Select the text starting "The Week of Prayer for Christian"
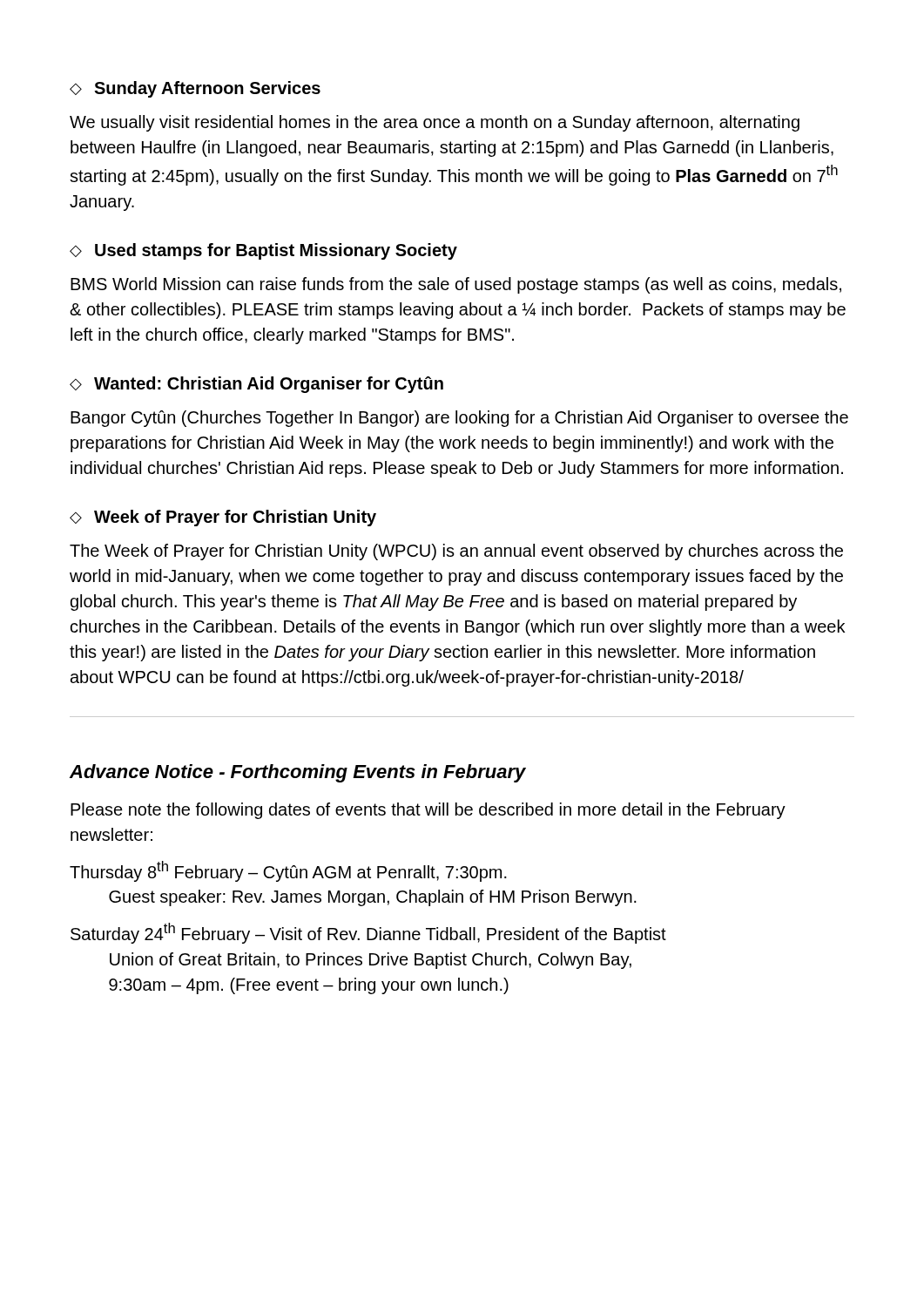This screenshot has width=924, height=1307. [x=457, y=614]
